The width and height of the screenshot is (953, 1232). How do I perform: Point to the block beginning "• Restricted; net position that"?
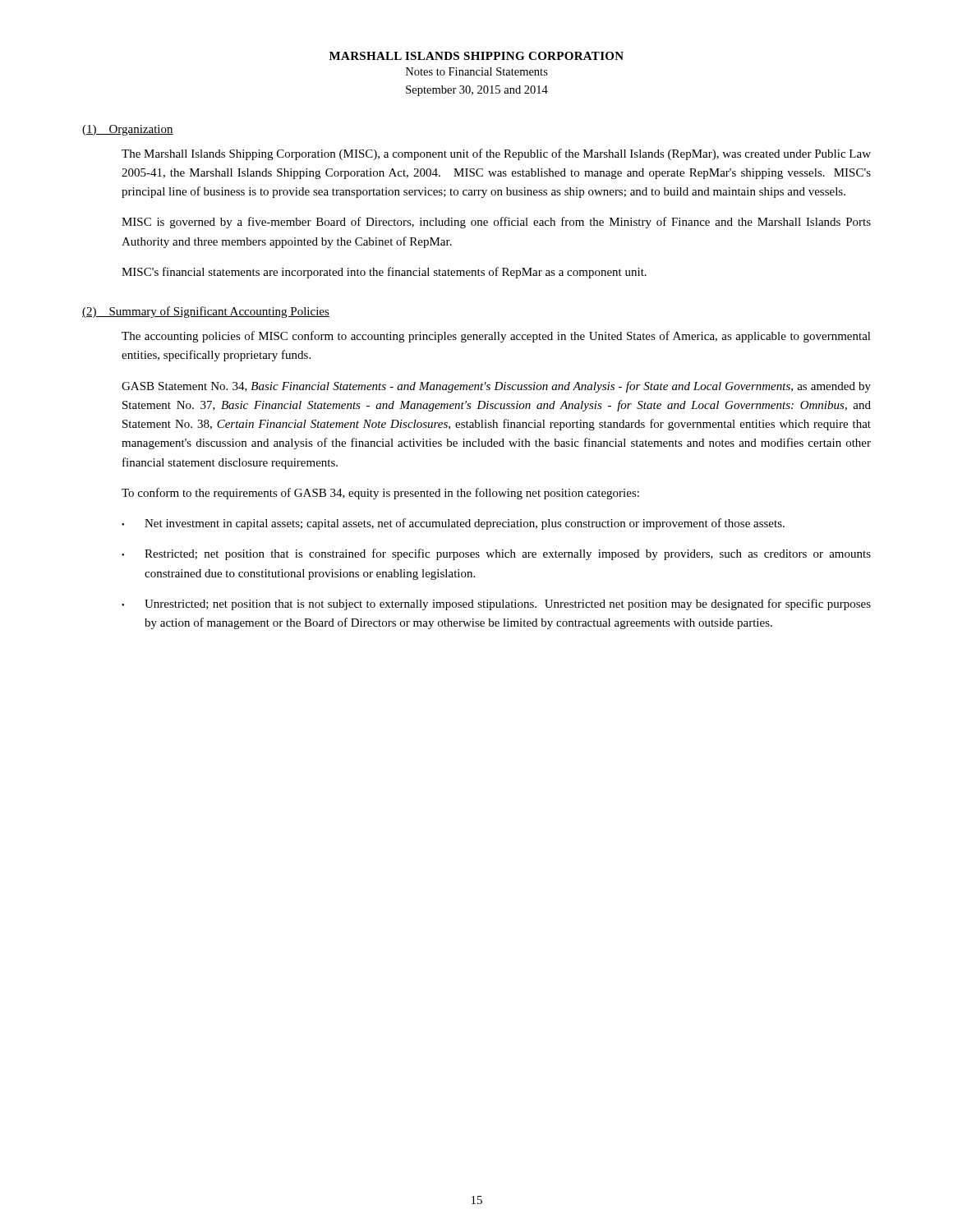[496, 564]
